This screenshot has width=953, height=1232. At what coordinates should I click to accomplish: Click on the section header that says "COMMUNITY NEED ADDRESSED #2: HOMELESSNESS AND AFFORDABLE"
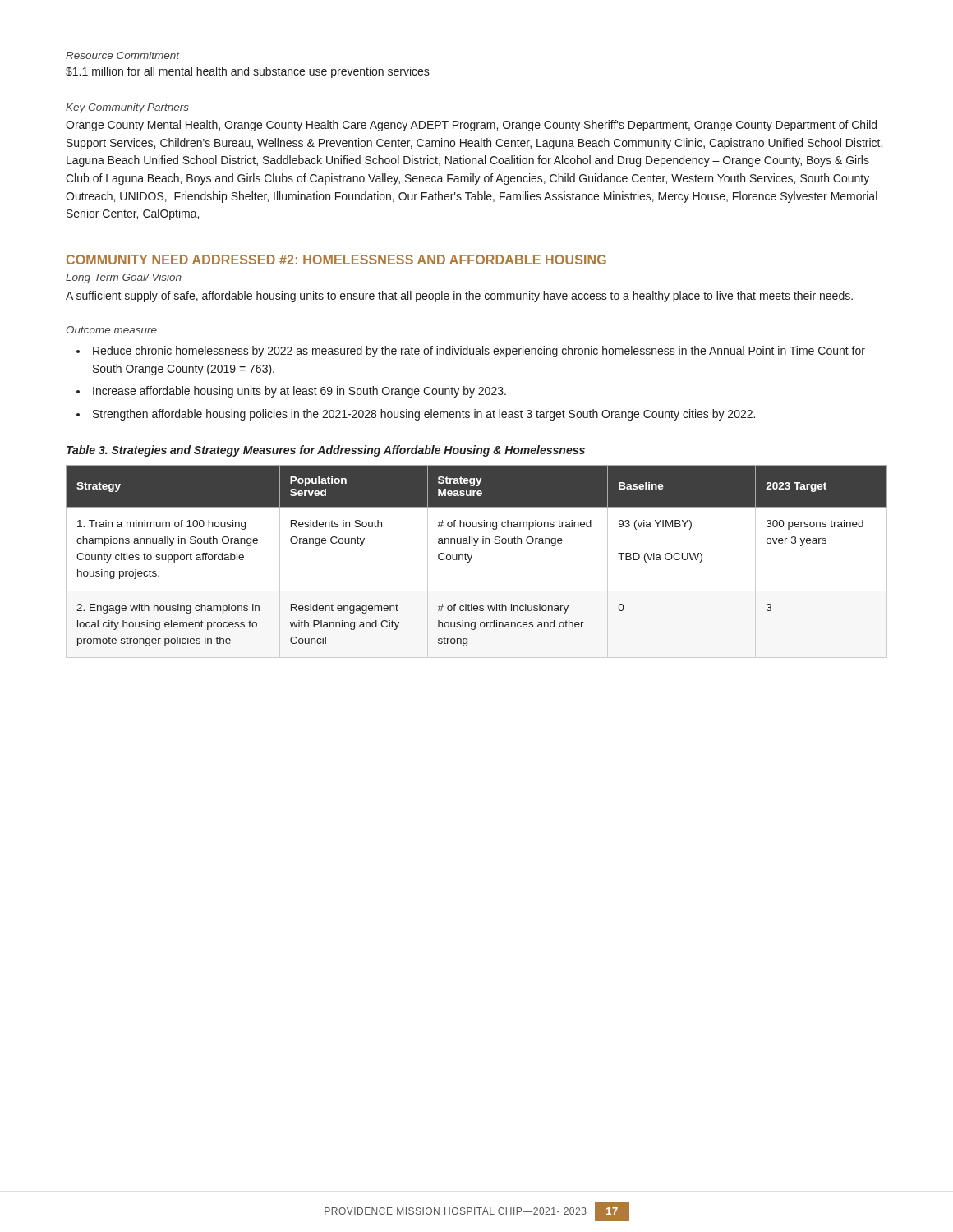476,260
